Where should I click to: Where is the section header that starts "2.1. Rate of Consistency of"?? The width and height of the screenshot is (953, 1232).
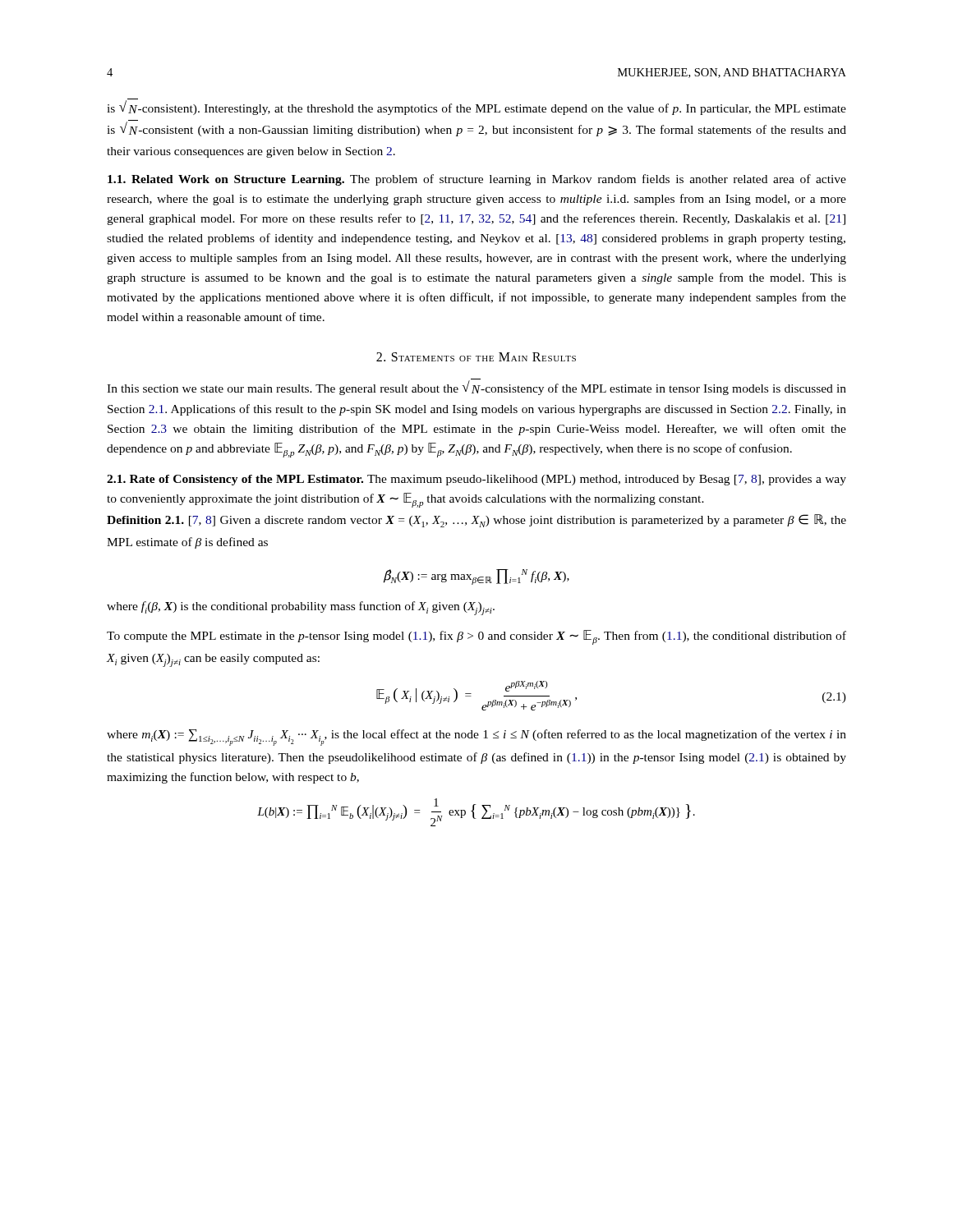point(476,489)
